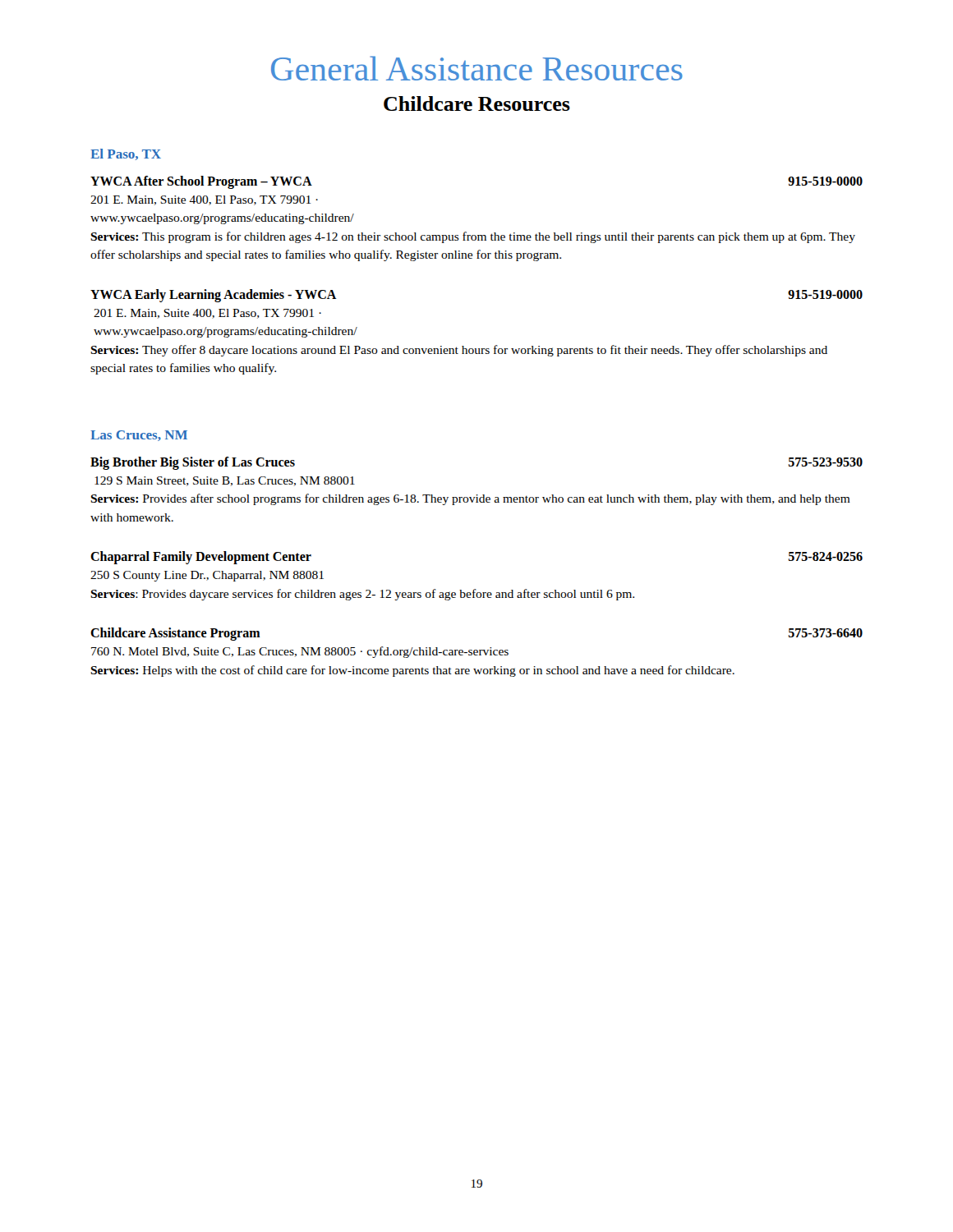Click on the section header that reads "El Paso, TX"
Screen dimensions: 1232x953
126,154
